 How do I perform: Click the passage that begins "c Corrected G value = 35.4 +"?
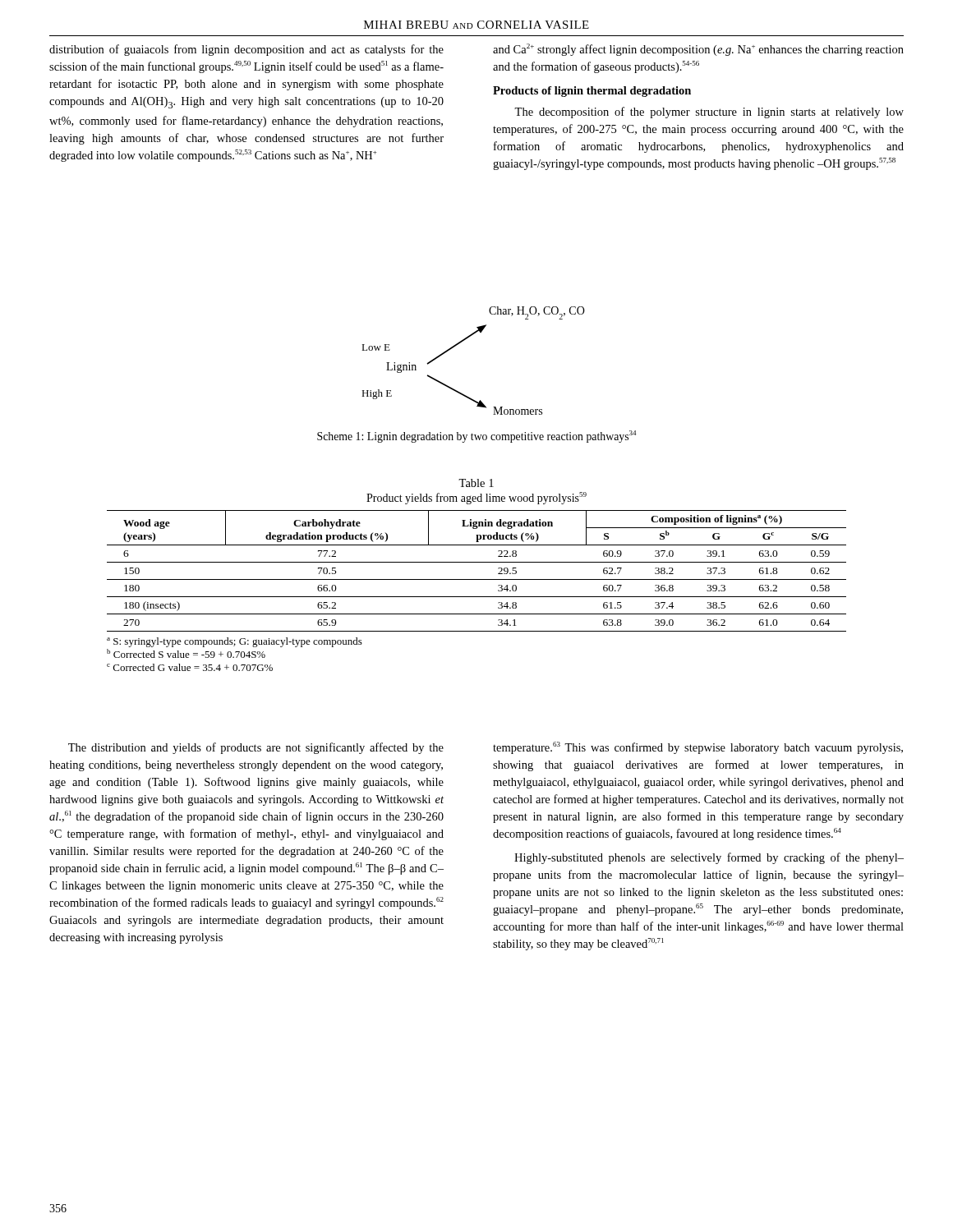190,667
